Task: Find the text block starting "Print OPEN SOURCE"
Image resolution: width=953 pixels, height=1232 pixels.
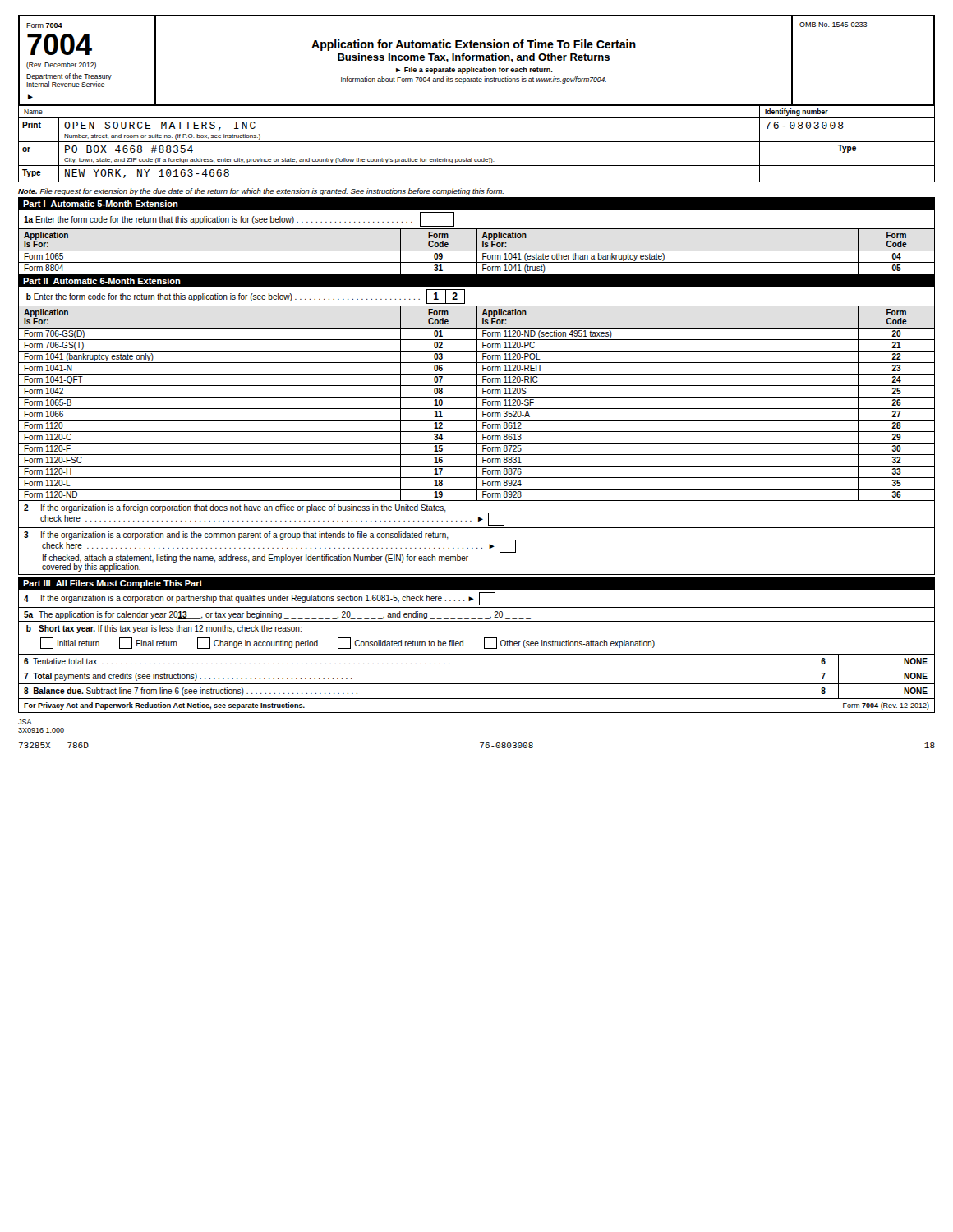Action: (x=476, y=130)
